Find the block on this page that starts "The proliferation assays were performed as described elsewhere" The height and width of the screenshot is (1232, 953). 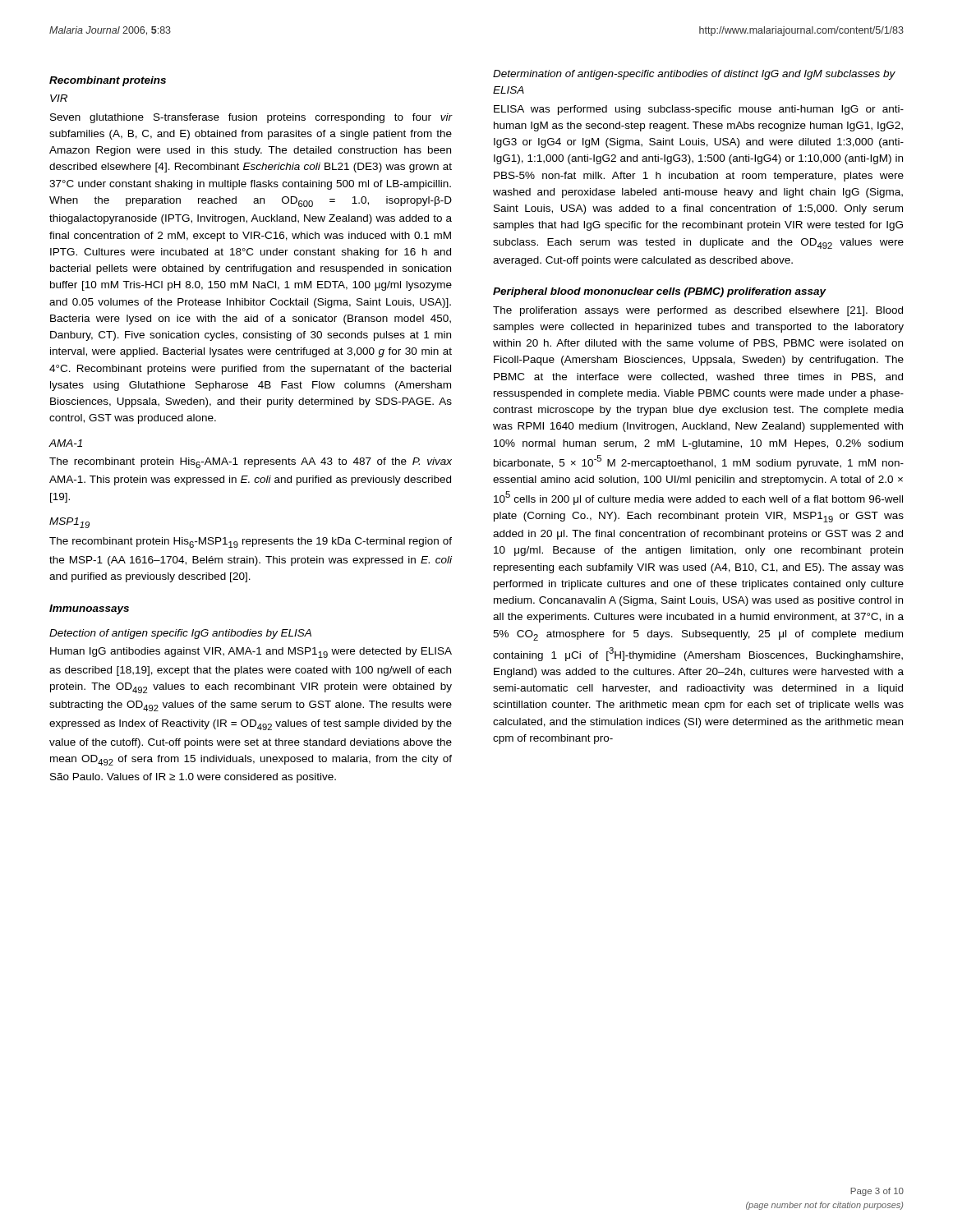point(698,524)
